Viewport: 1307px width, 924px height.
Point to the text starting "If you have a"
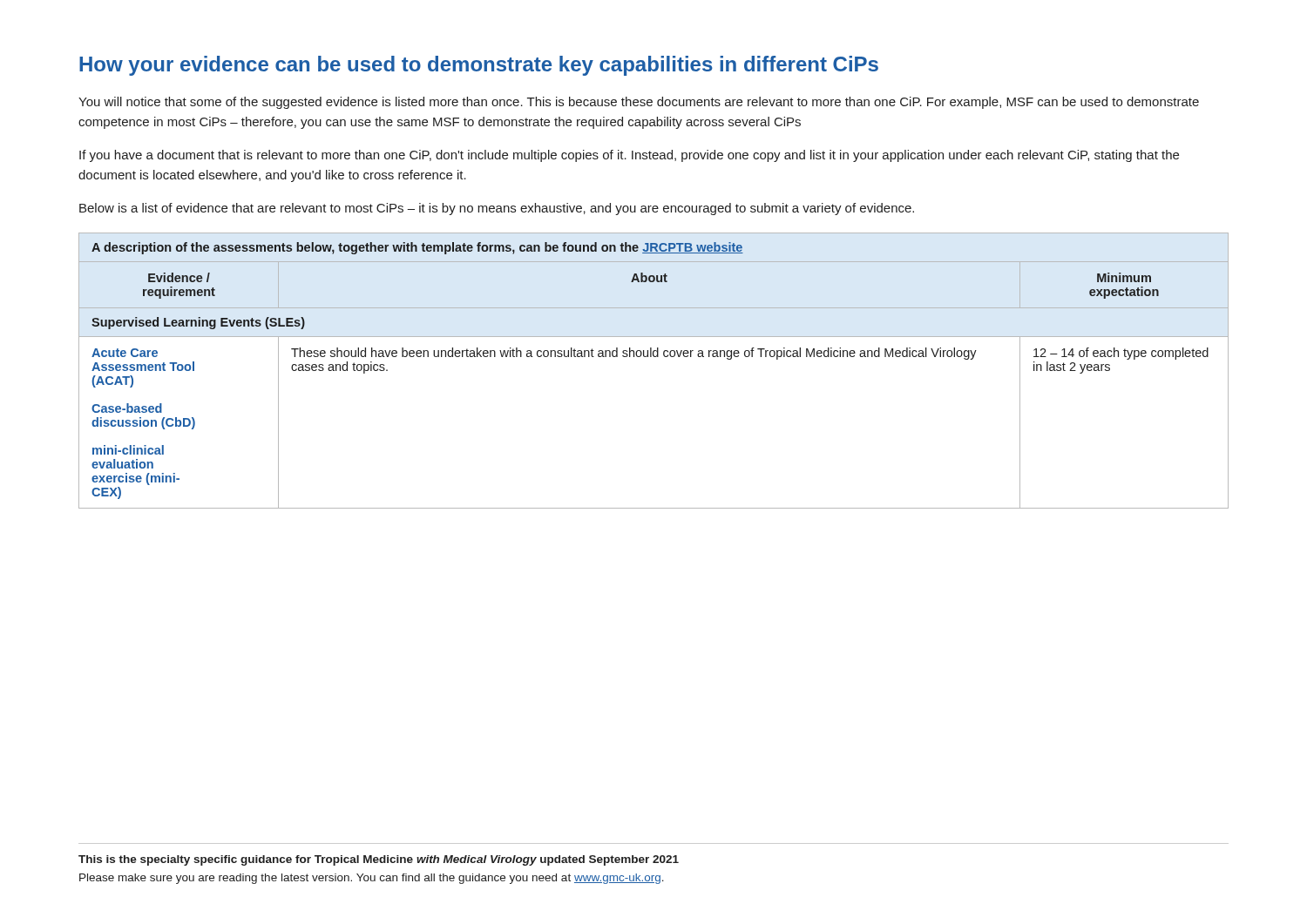point(629,164)
